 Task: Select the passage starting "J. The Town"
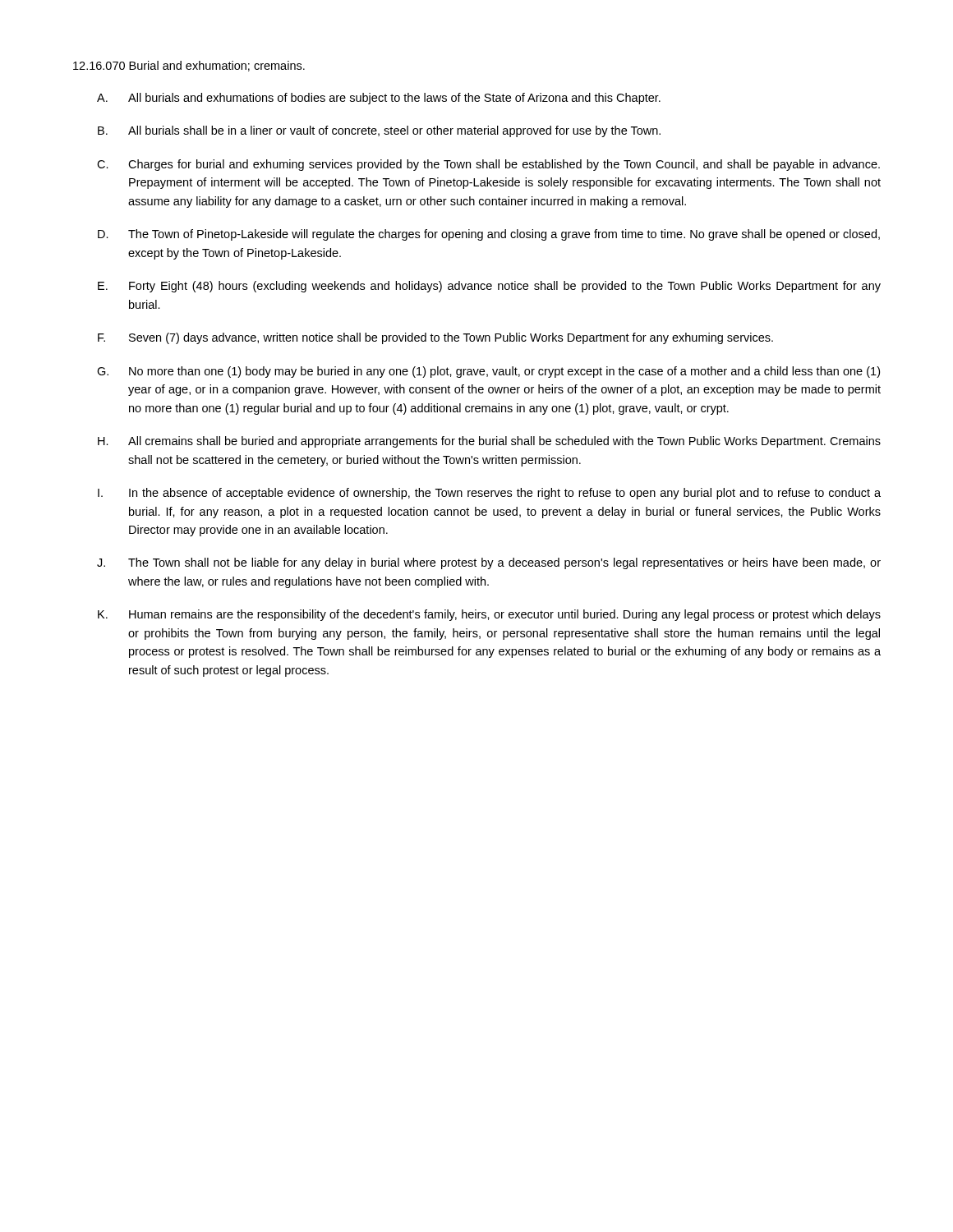pos(489,572)
